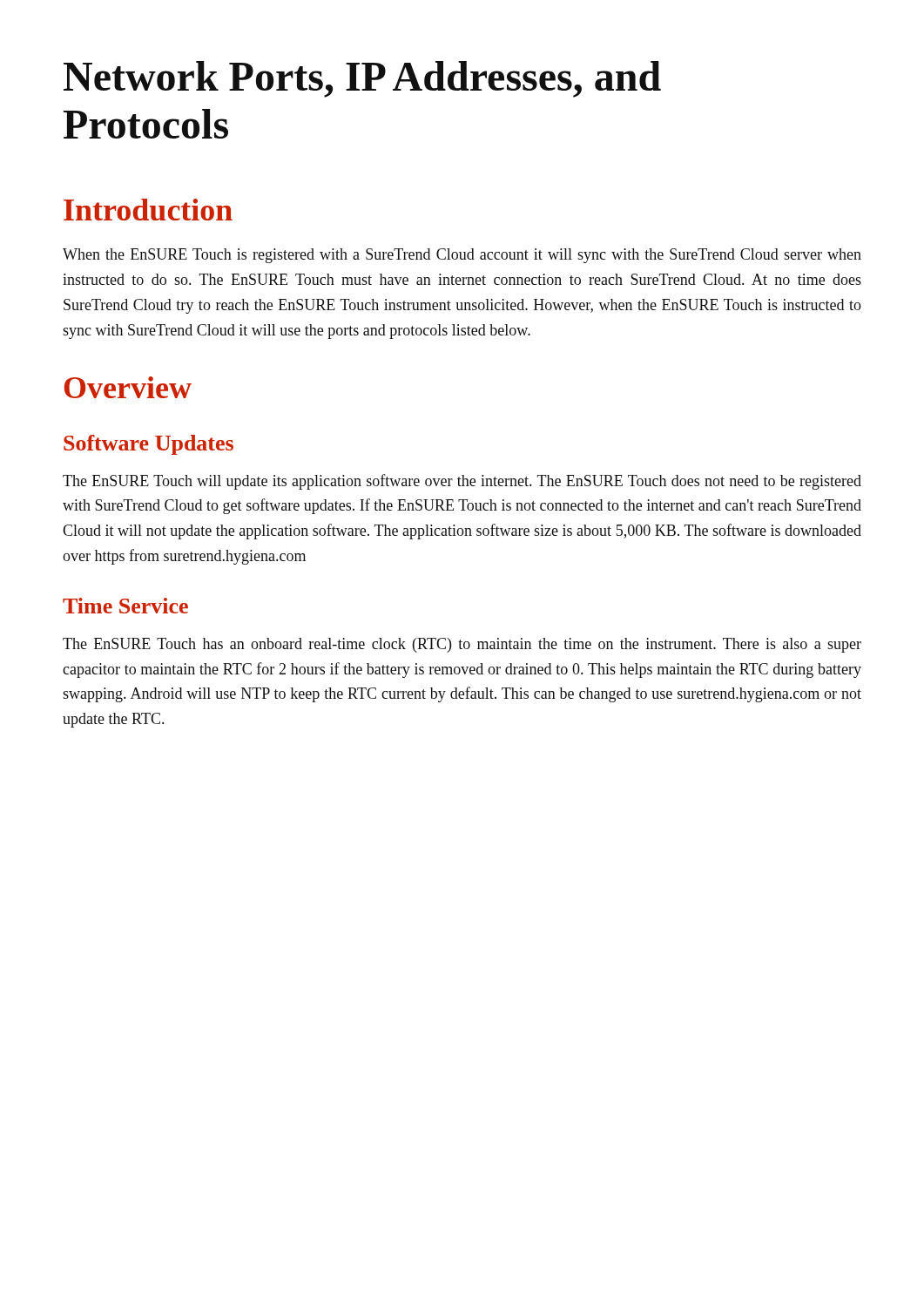Locate the section header with the text "Time Service"
The image size is (924, 1307).
point(126,606)
